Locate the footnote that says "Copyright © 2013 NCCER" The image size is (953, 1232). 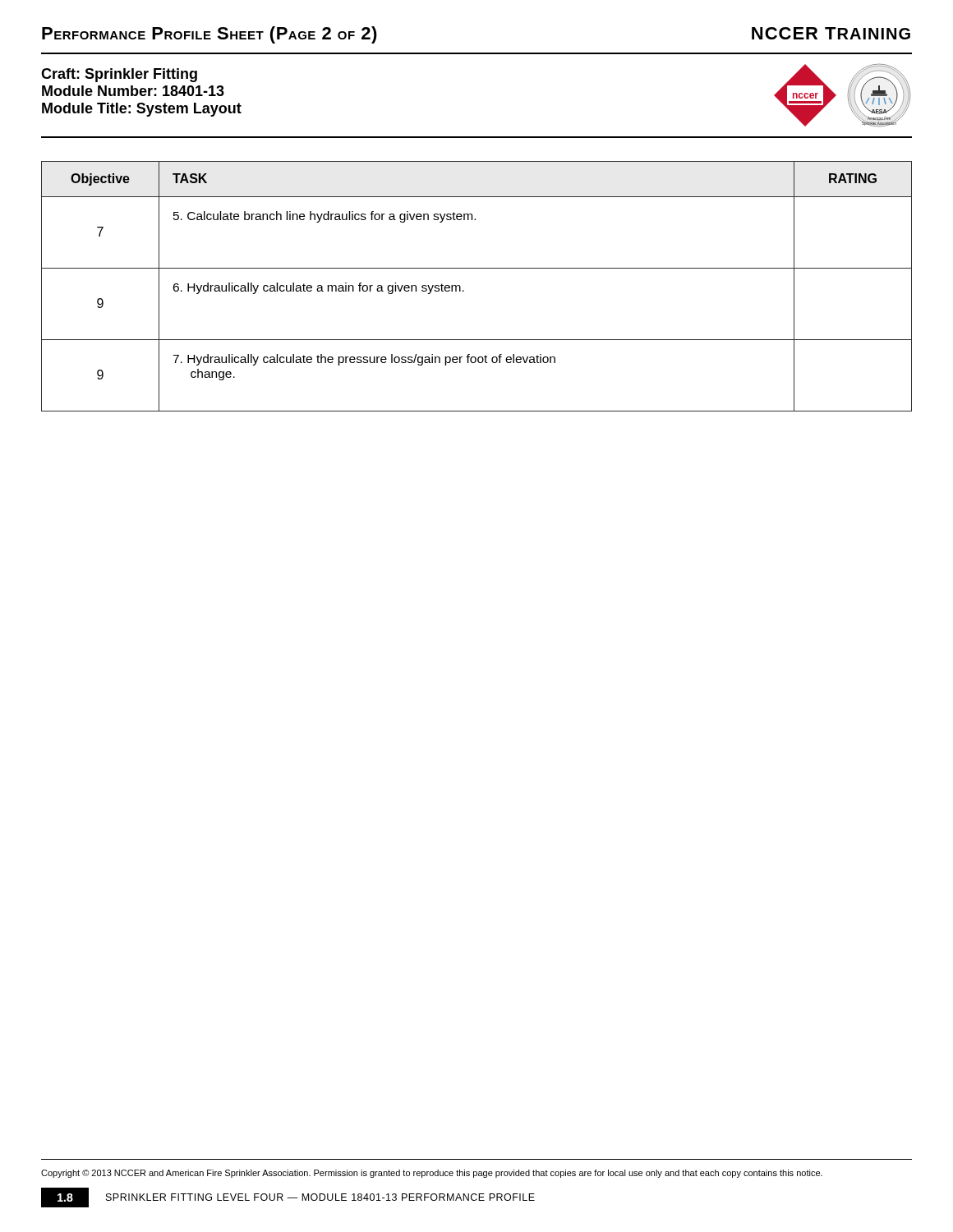(x=432, y=1172)
